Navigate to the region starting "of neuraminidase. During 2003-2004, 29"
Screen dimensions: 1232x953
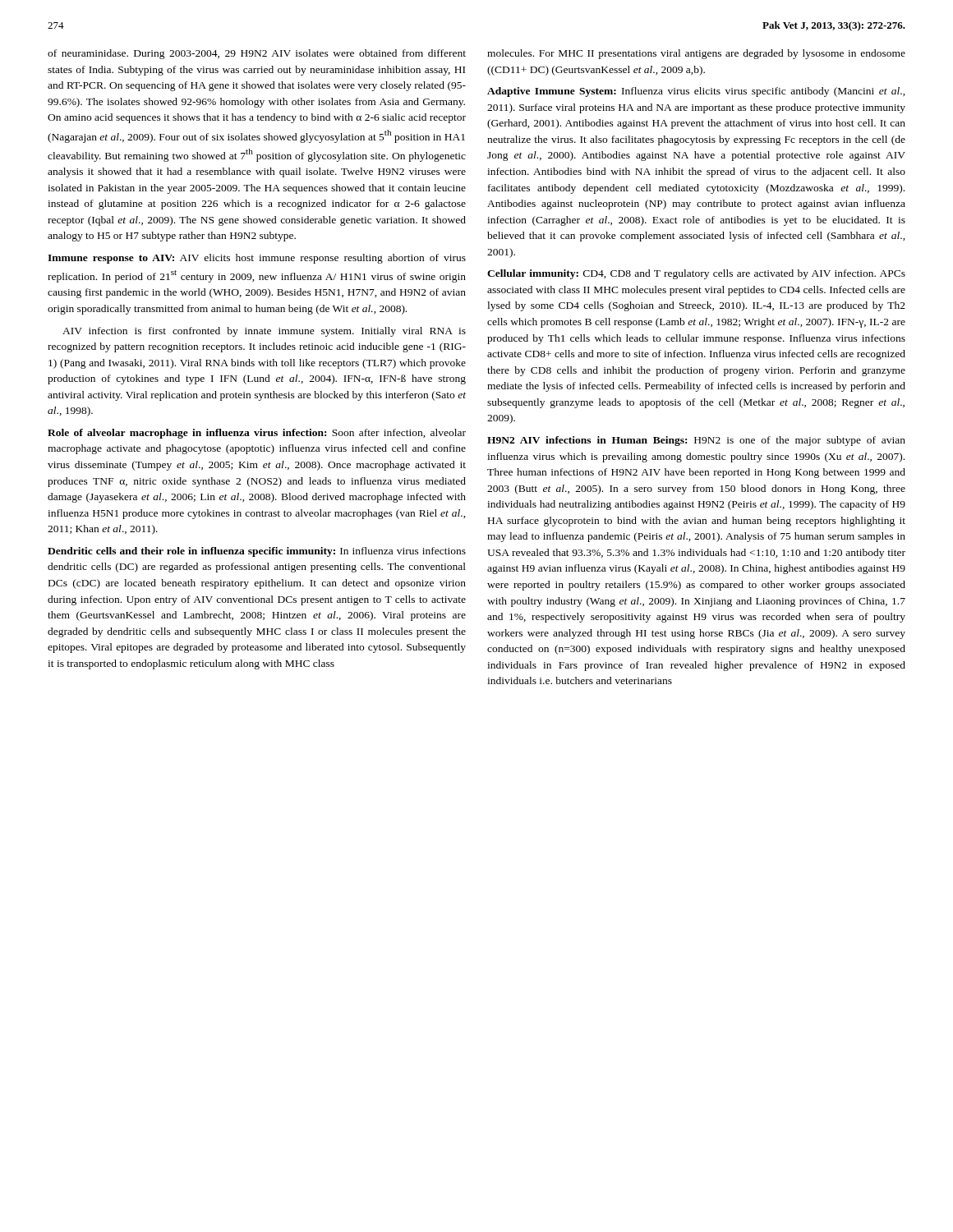pyautogui.click(x=257, y=144)
